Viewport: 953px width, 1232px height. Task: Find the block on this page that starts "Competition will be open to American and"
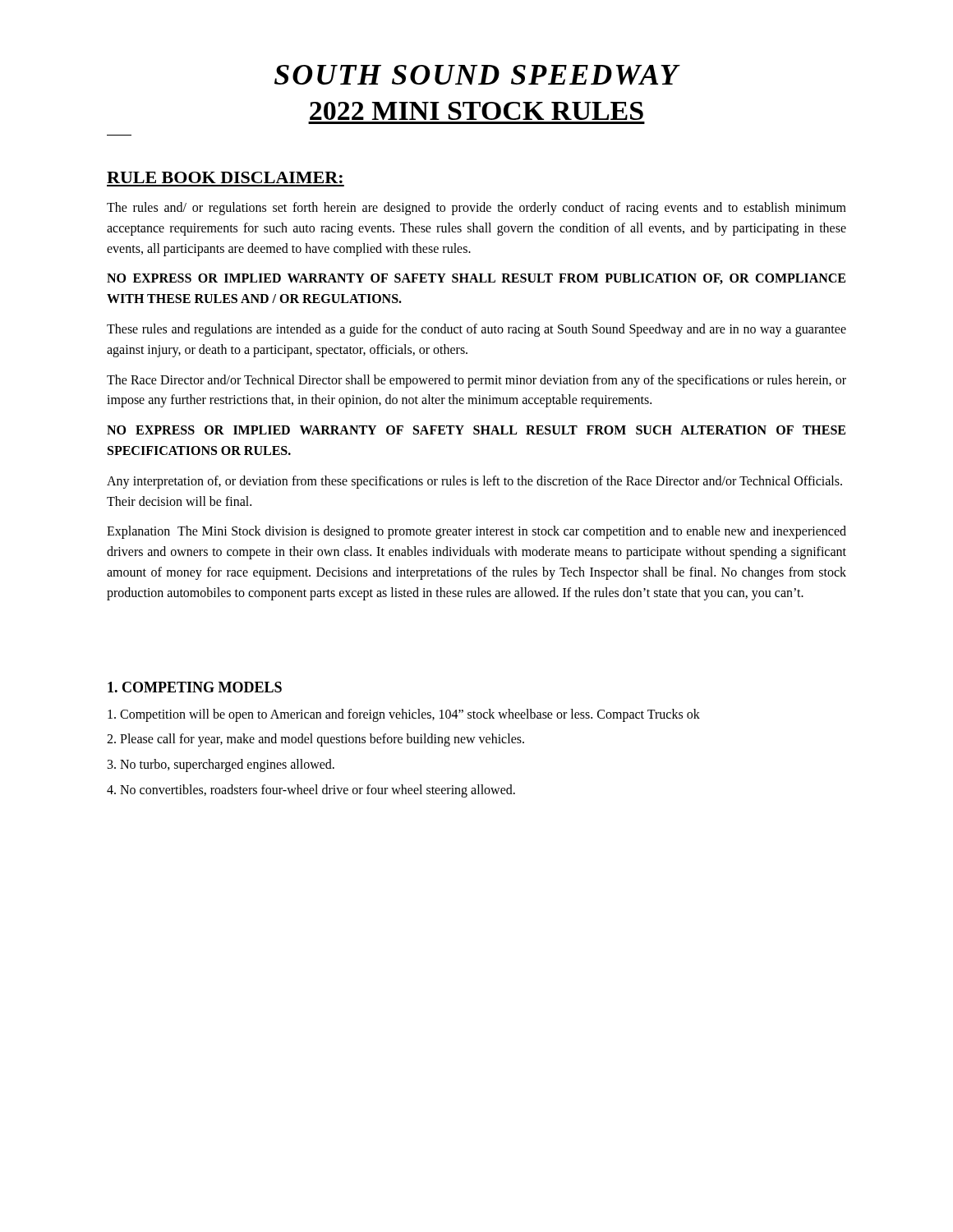pyautogui.click(x=403, y=714)
